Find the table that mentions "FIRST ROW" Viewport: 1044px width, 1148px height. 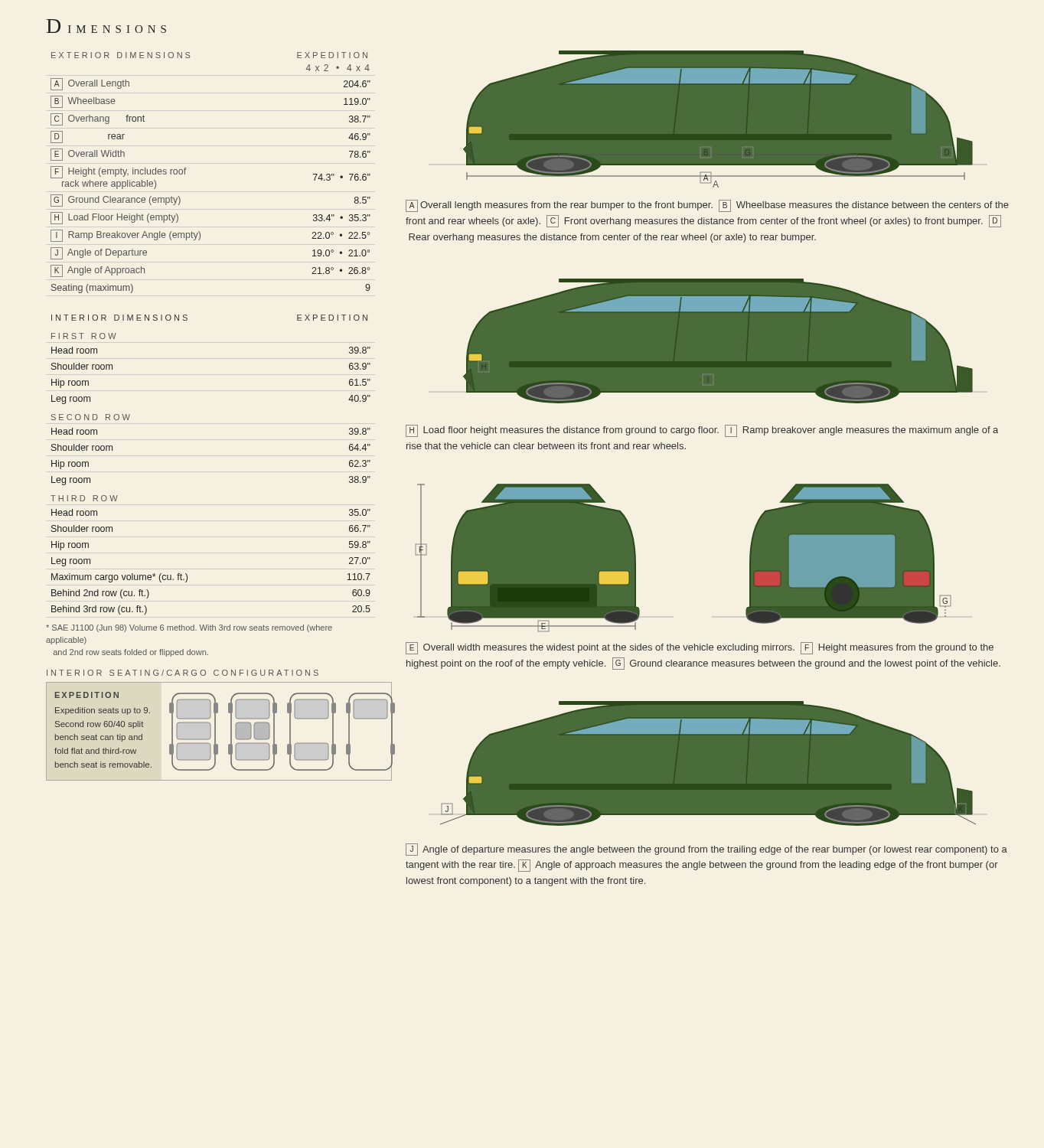(x=222, y=464)
